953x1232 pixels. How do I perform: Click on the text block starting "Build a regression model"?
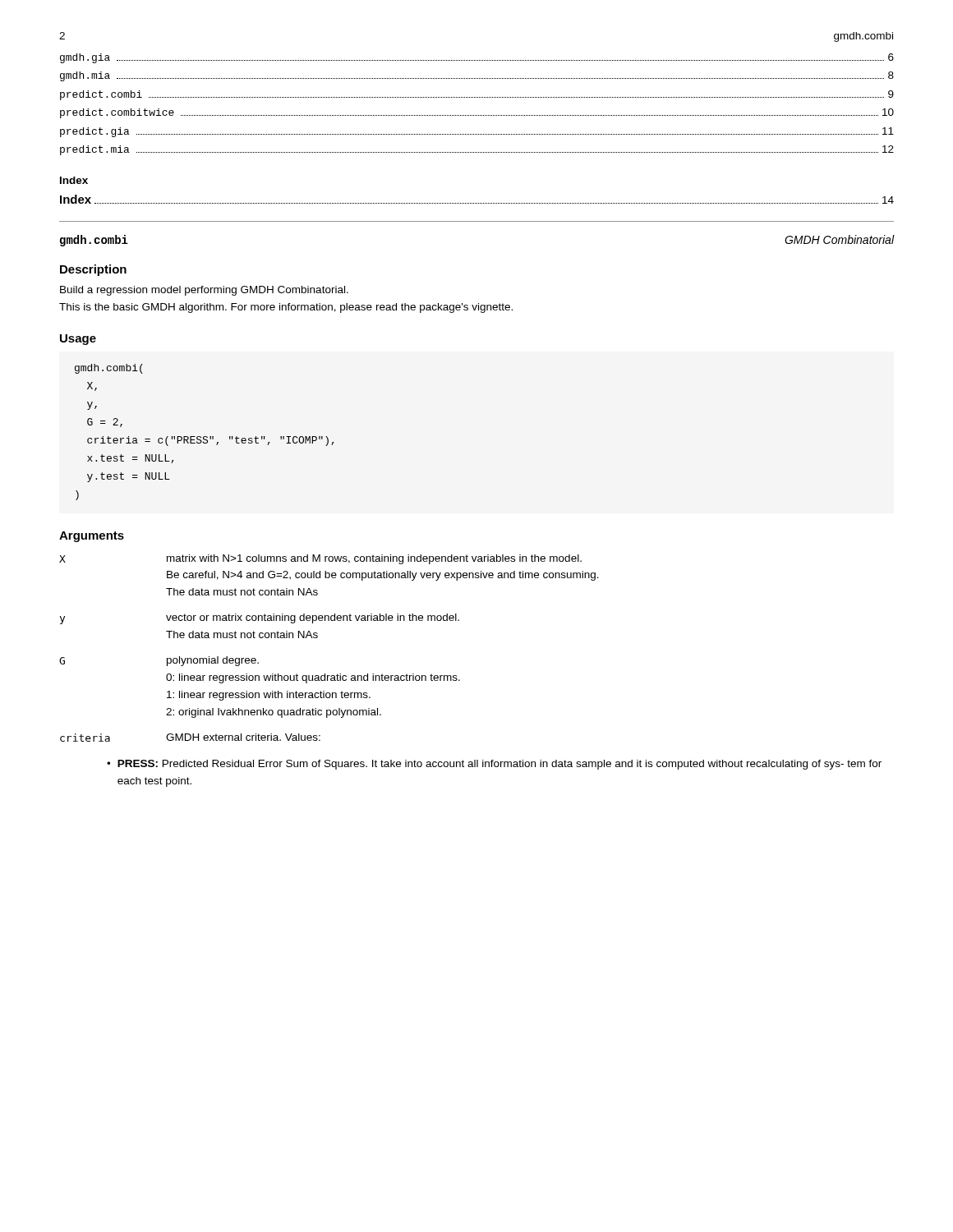pos(286,298)
